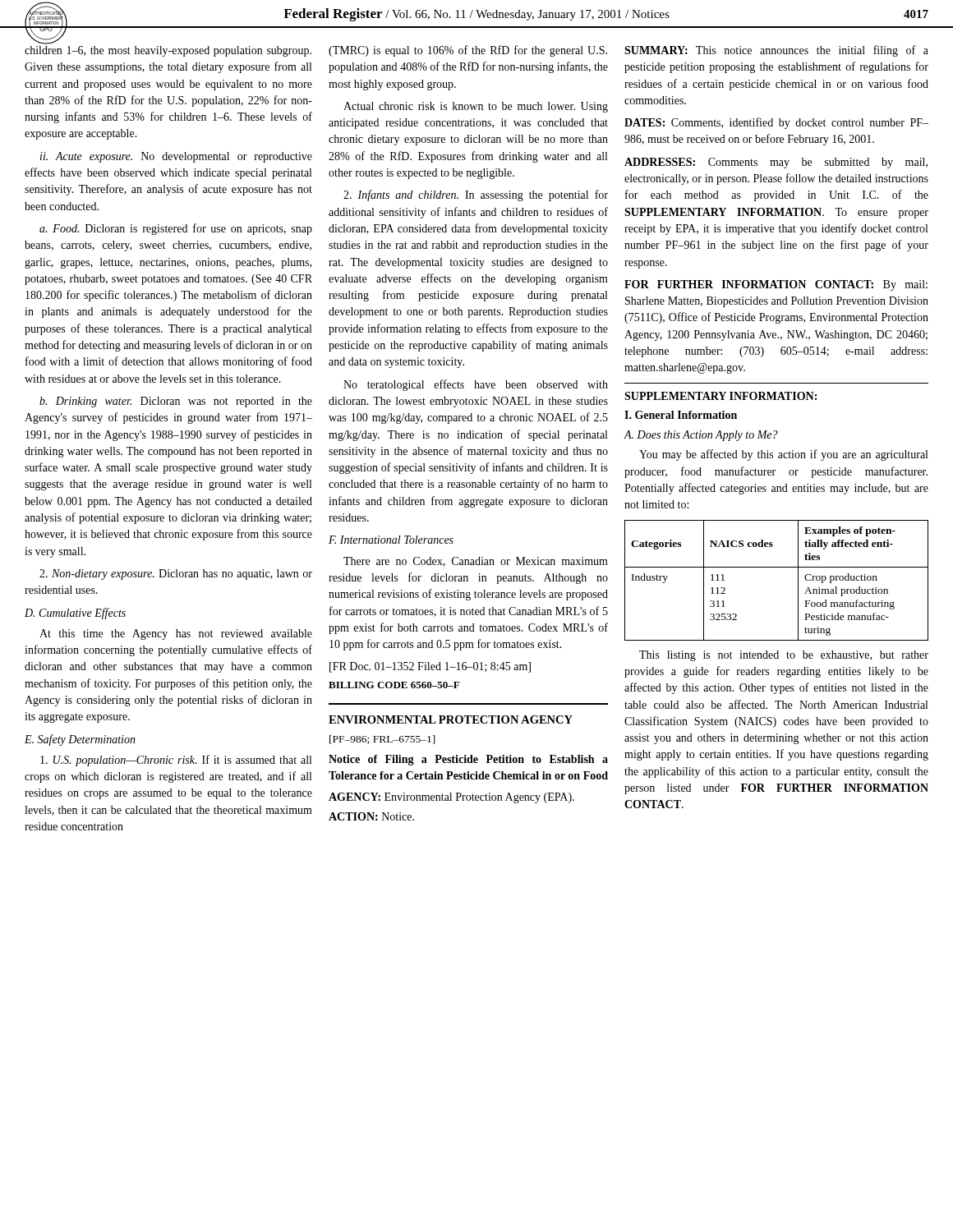This screenshot has width=953, height=1232.
Task: Point to the region starting "[FR Doc. 01–1352"
Action: click(468, 667)
